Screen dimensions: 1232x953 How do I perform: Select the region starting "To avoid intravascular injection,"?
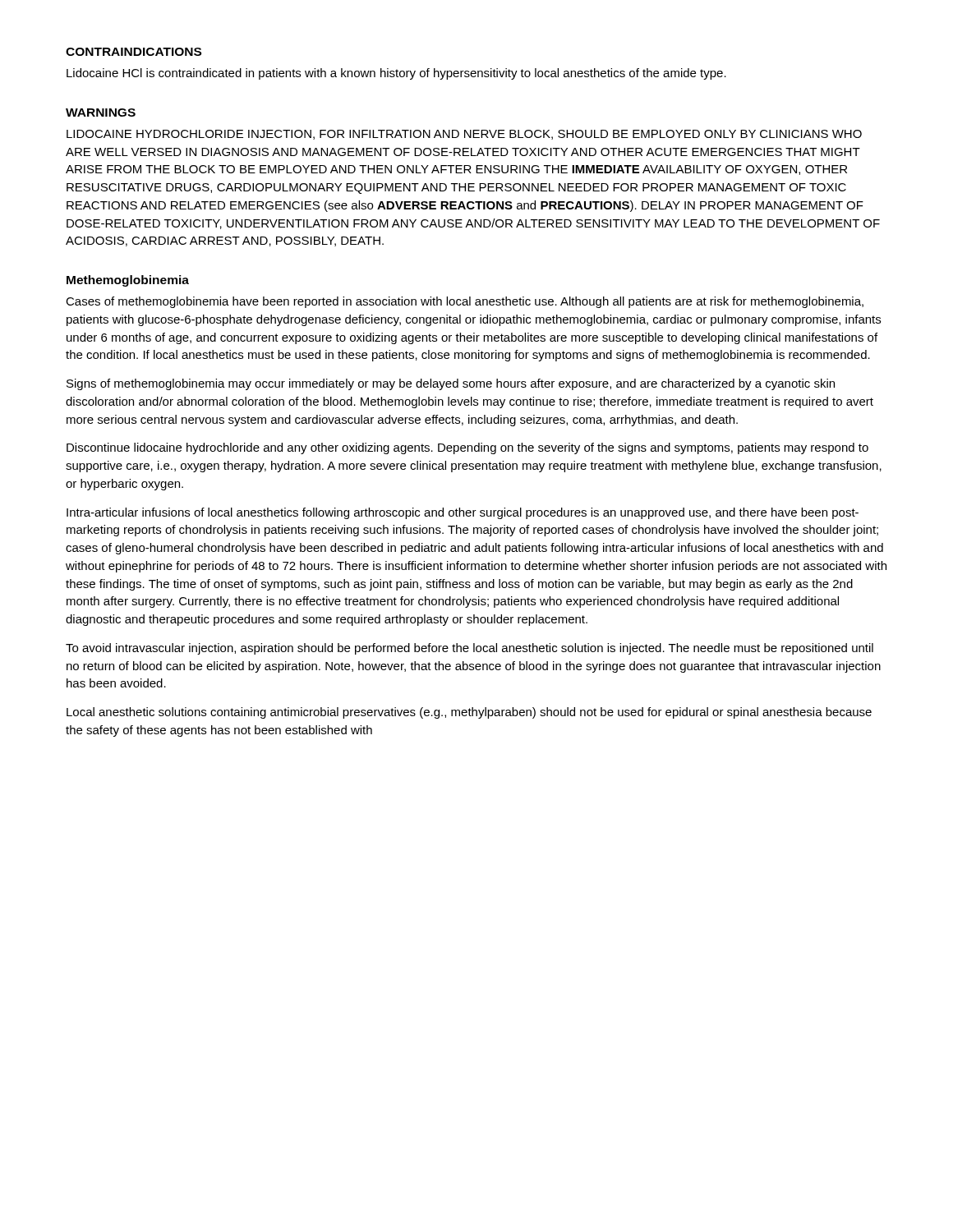(x=473, y=665)
